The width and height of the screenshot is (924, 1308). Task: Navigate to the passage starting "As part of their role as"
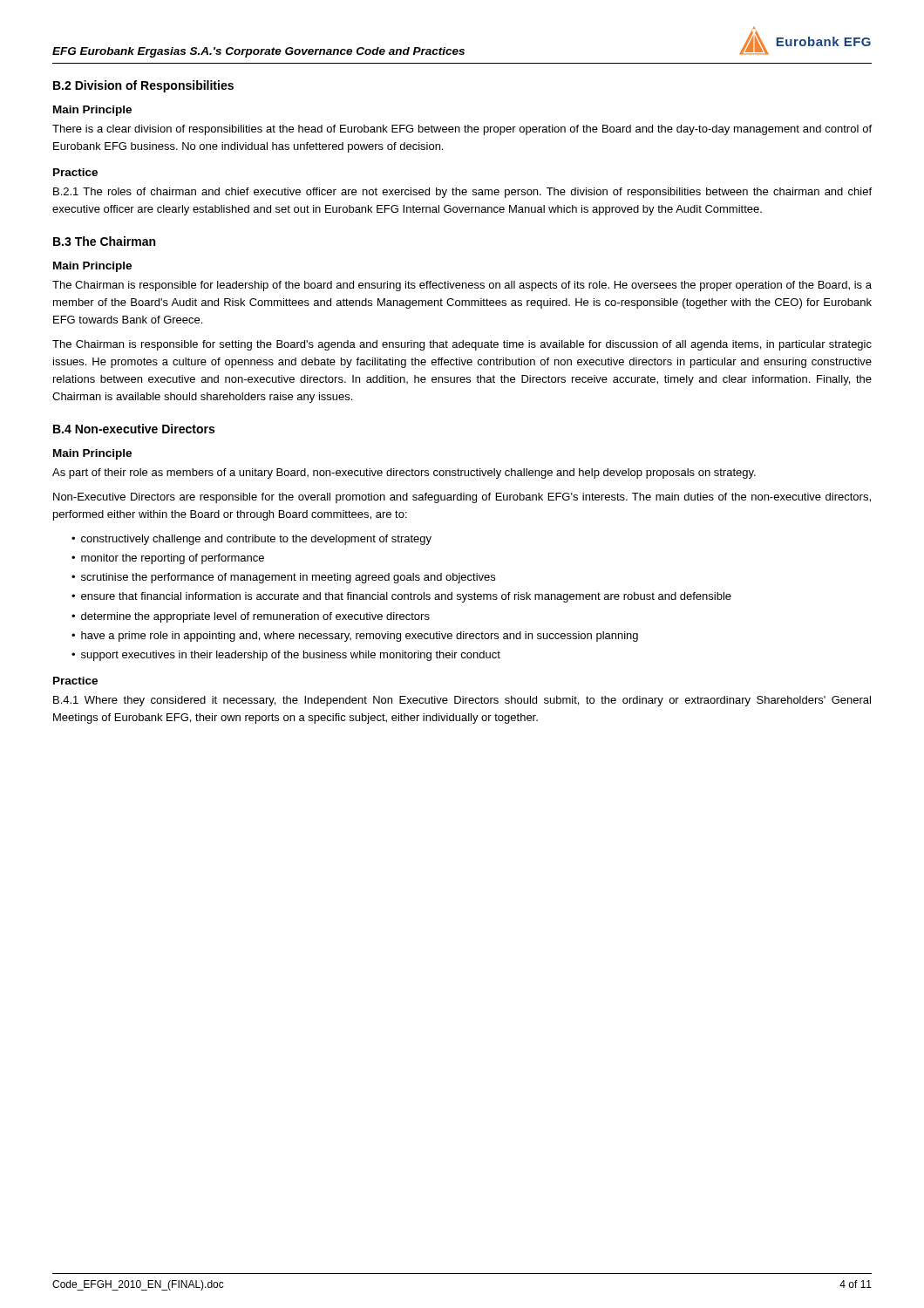pos(404,472)
